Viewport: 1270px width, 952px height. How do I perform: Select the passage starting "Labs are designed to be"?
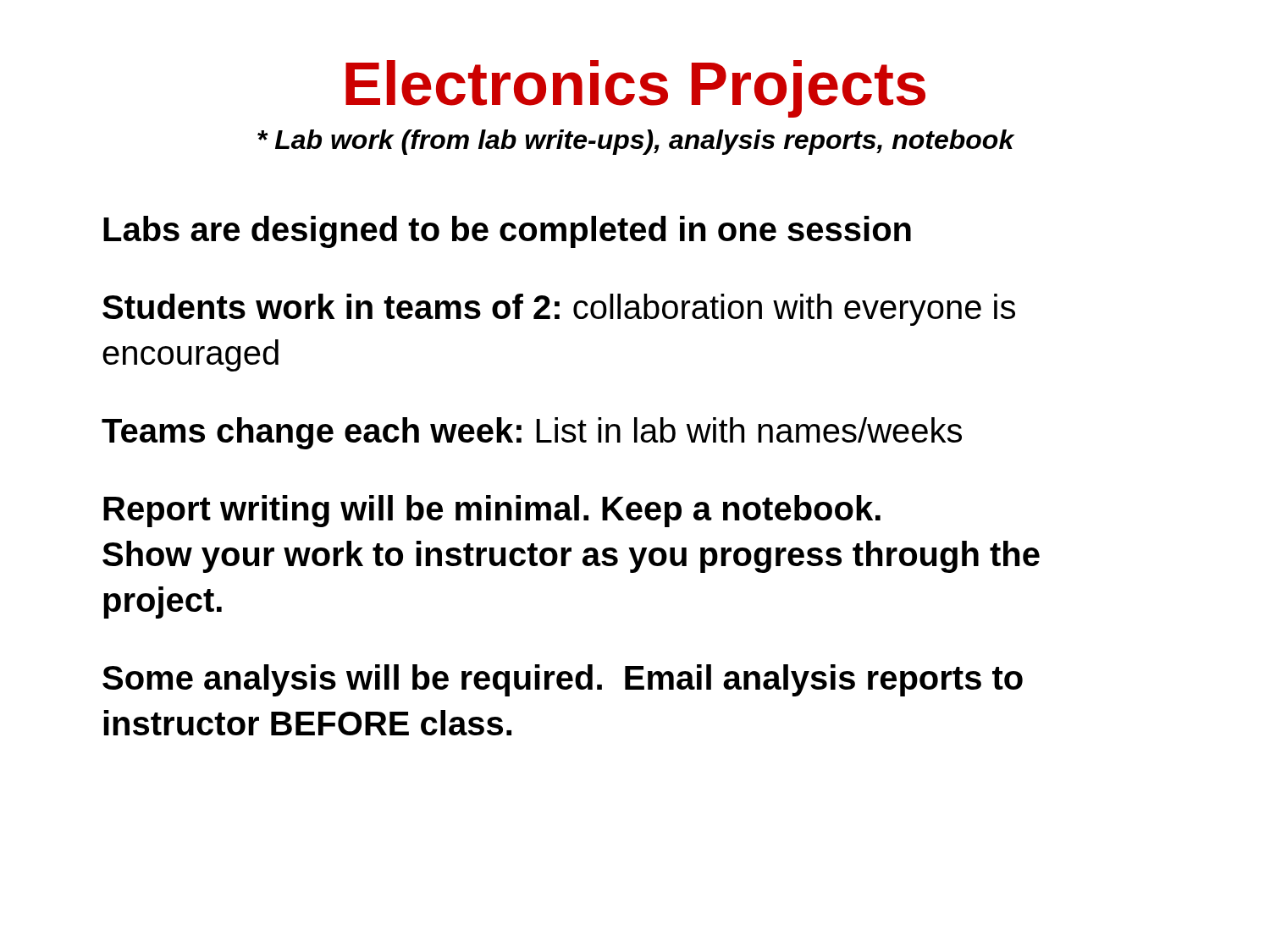(x=507, y=229)
